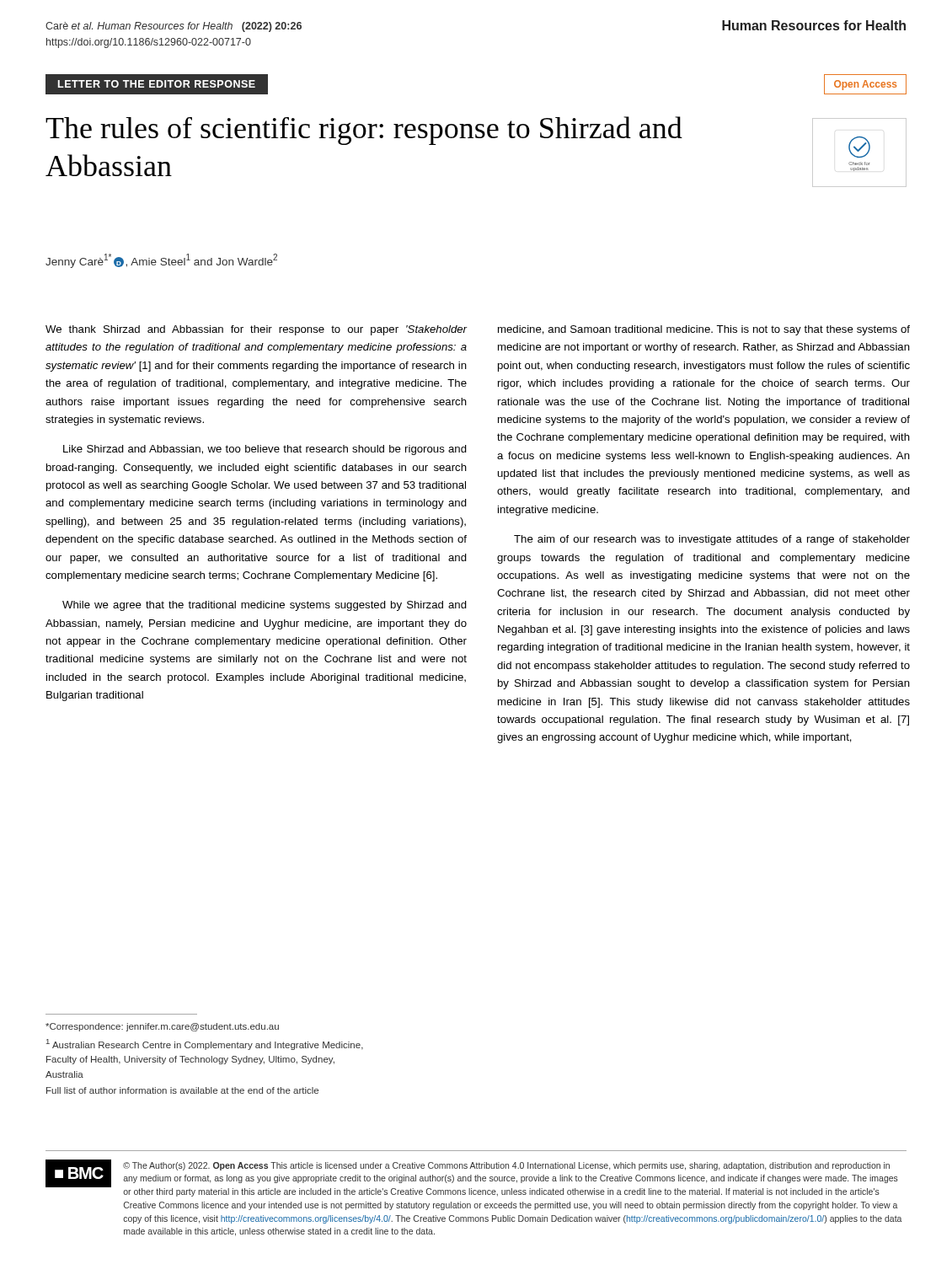Locate the block of text that opens with "While we agree that the traditional medicine"
The image size is (952, 1264).
[256, 650]
